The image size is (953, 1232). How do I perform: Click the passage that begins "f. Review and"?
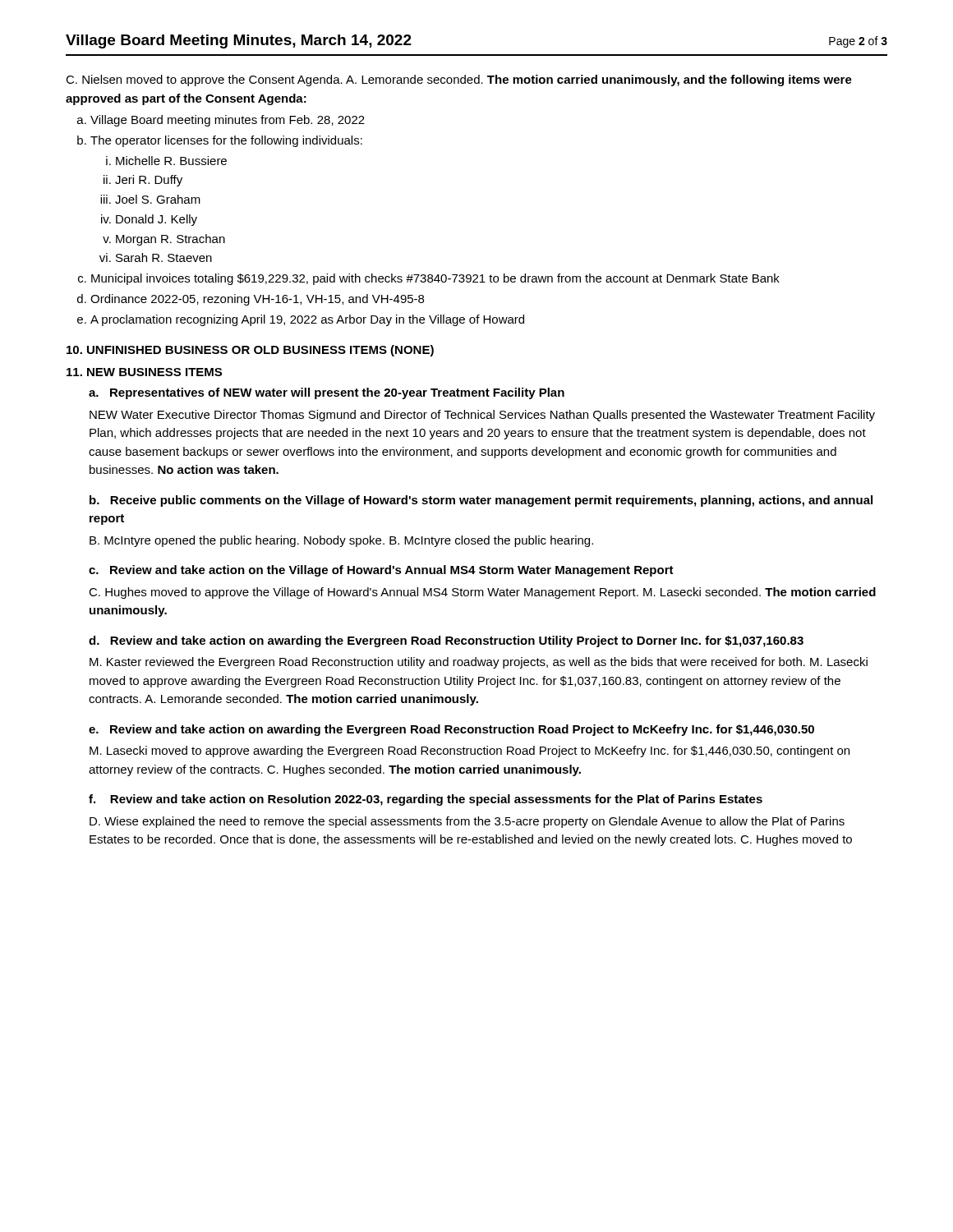click(488, 820)
